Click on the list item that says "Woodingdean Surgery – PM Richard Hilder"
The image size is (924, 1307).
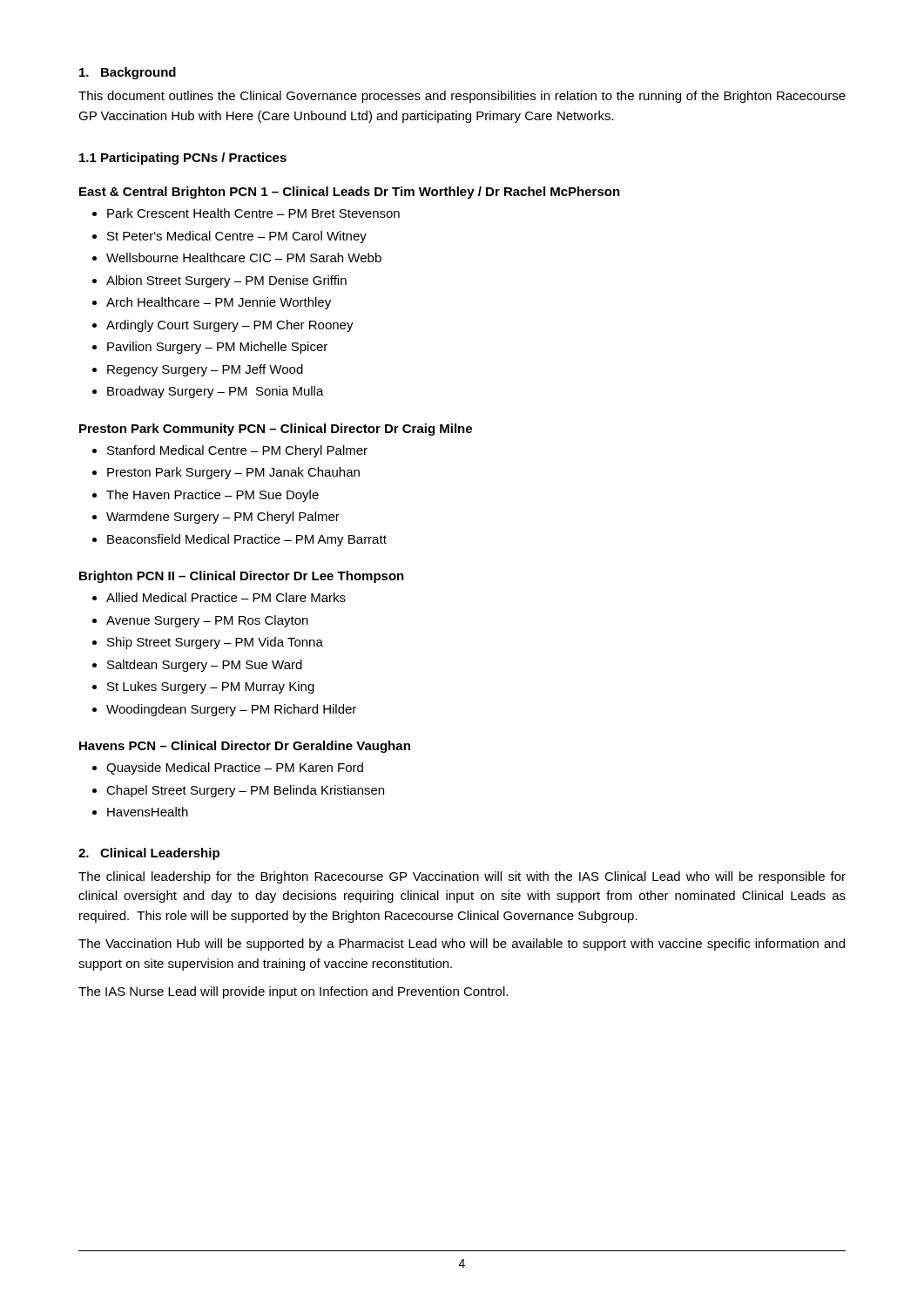231,708
